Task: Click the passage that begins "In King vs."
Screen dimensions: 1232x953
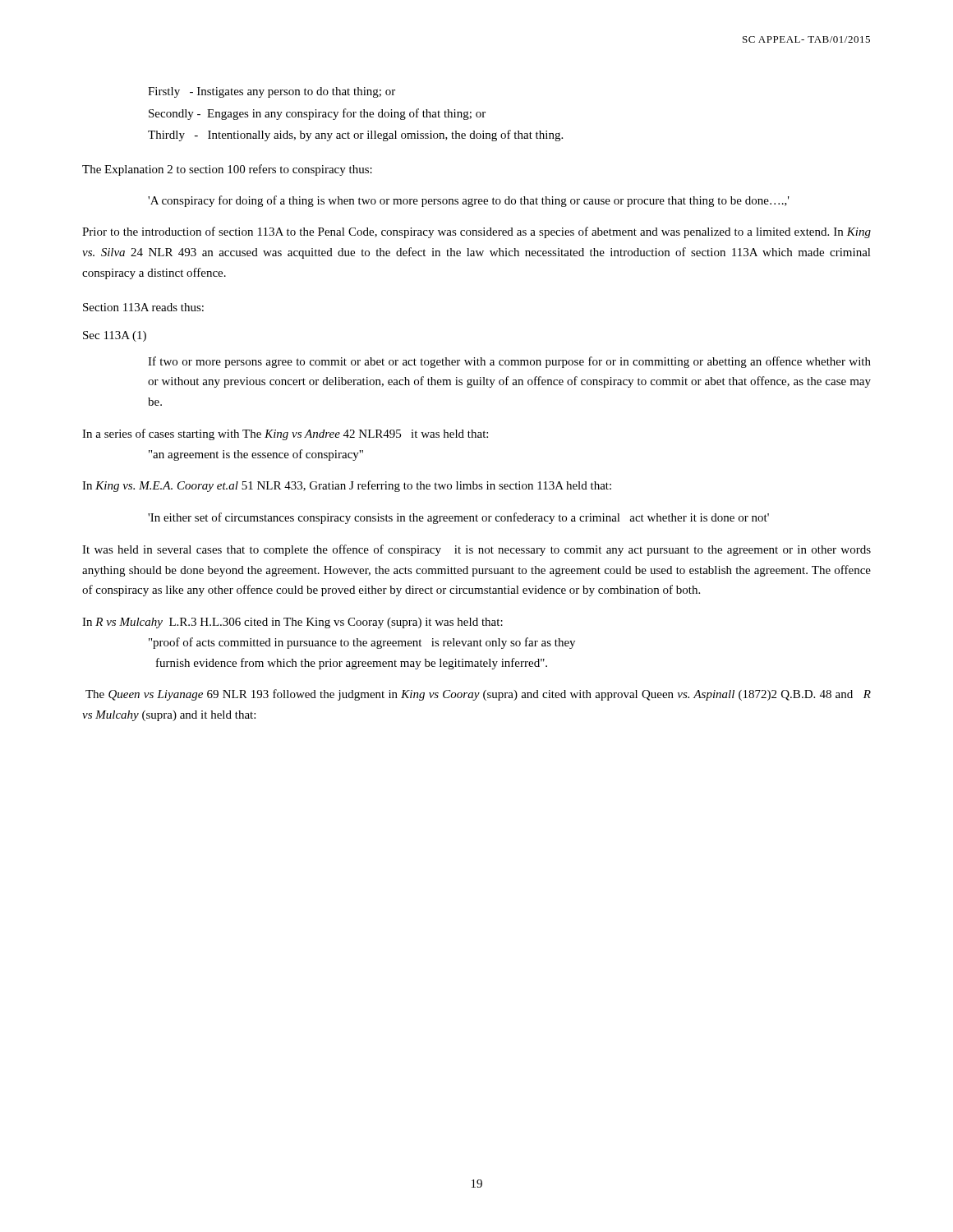Action: pos(347,486)
